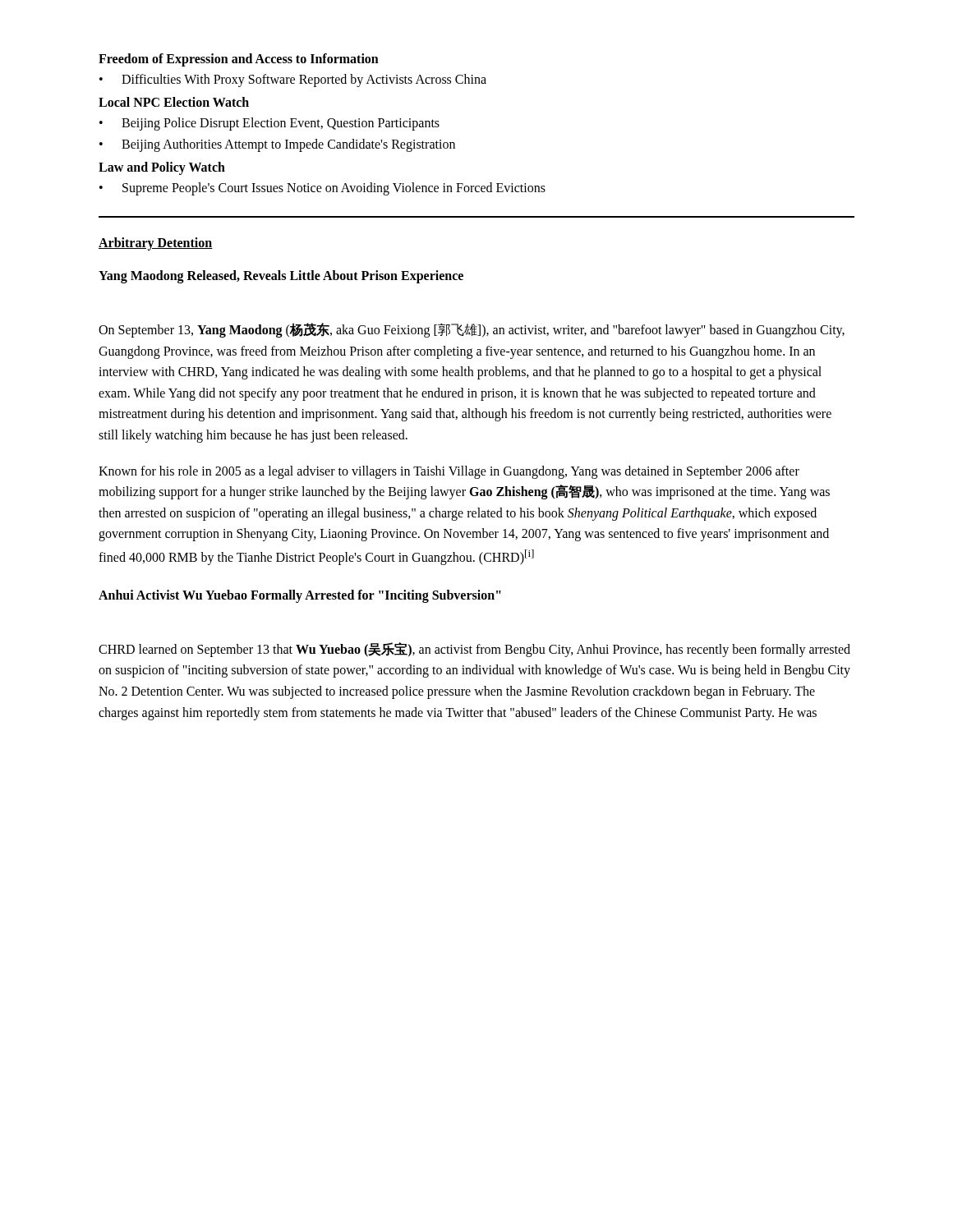Click the passage that begins "• Difficulties With Proxy Software Reported by"

pos(292,80)
